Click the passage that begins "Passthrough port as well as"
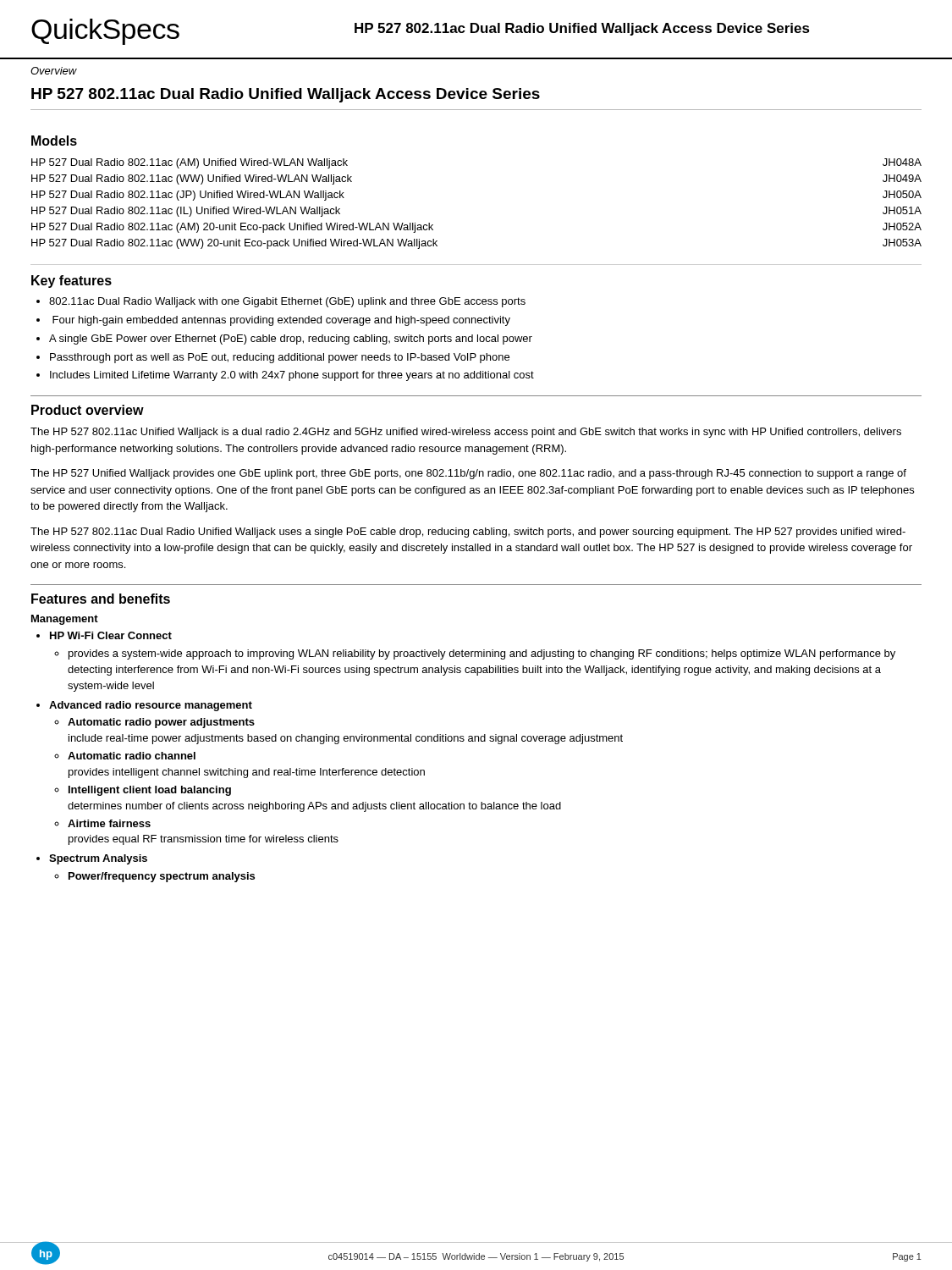Image resolution: width=952 pixels, height=1270 pixels. click(280, 356)
